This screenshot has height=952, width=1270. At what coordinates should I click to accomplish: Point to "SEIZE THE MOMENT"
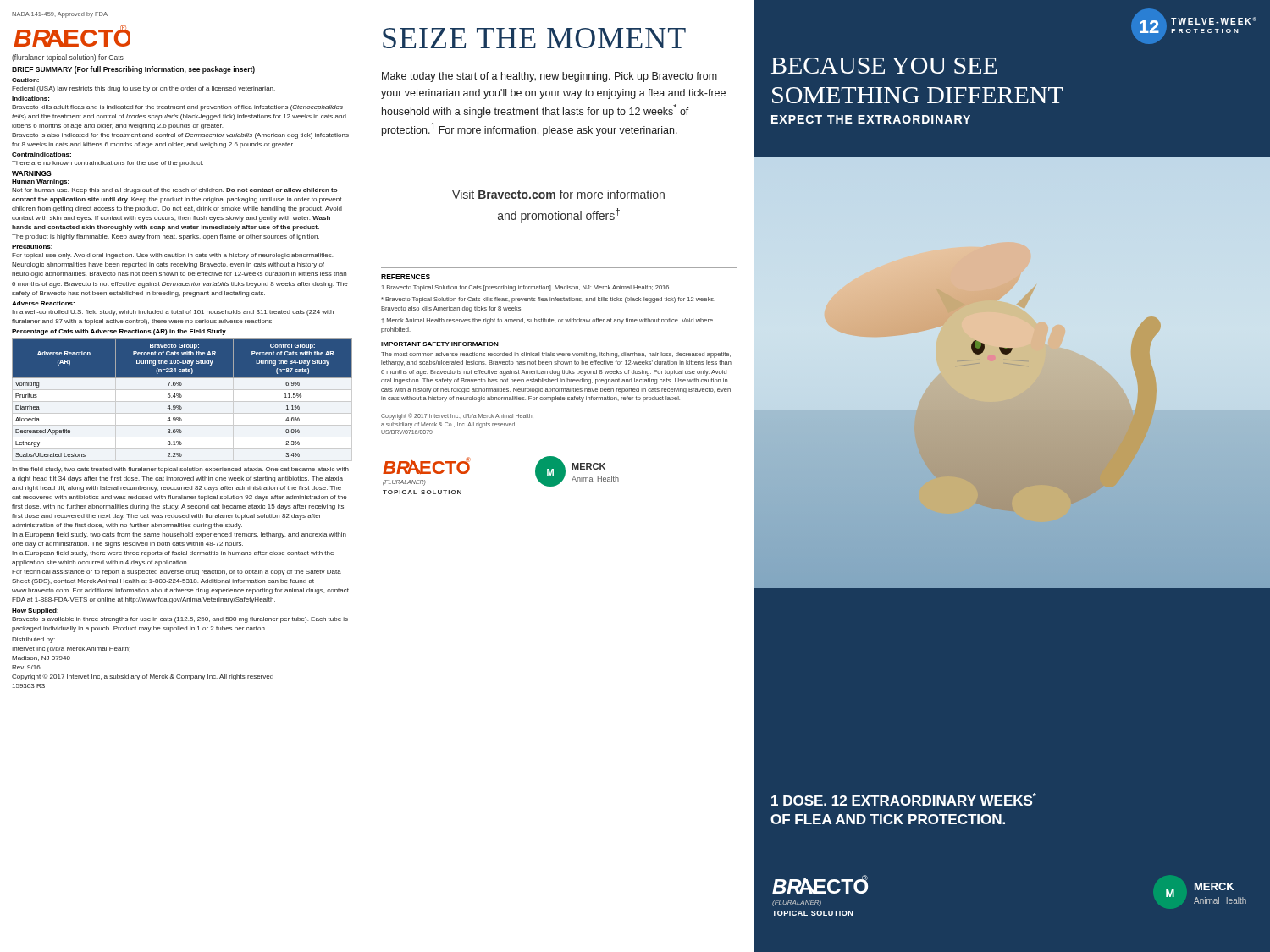534,39
